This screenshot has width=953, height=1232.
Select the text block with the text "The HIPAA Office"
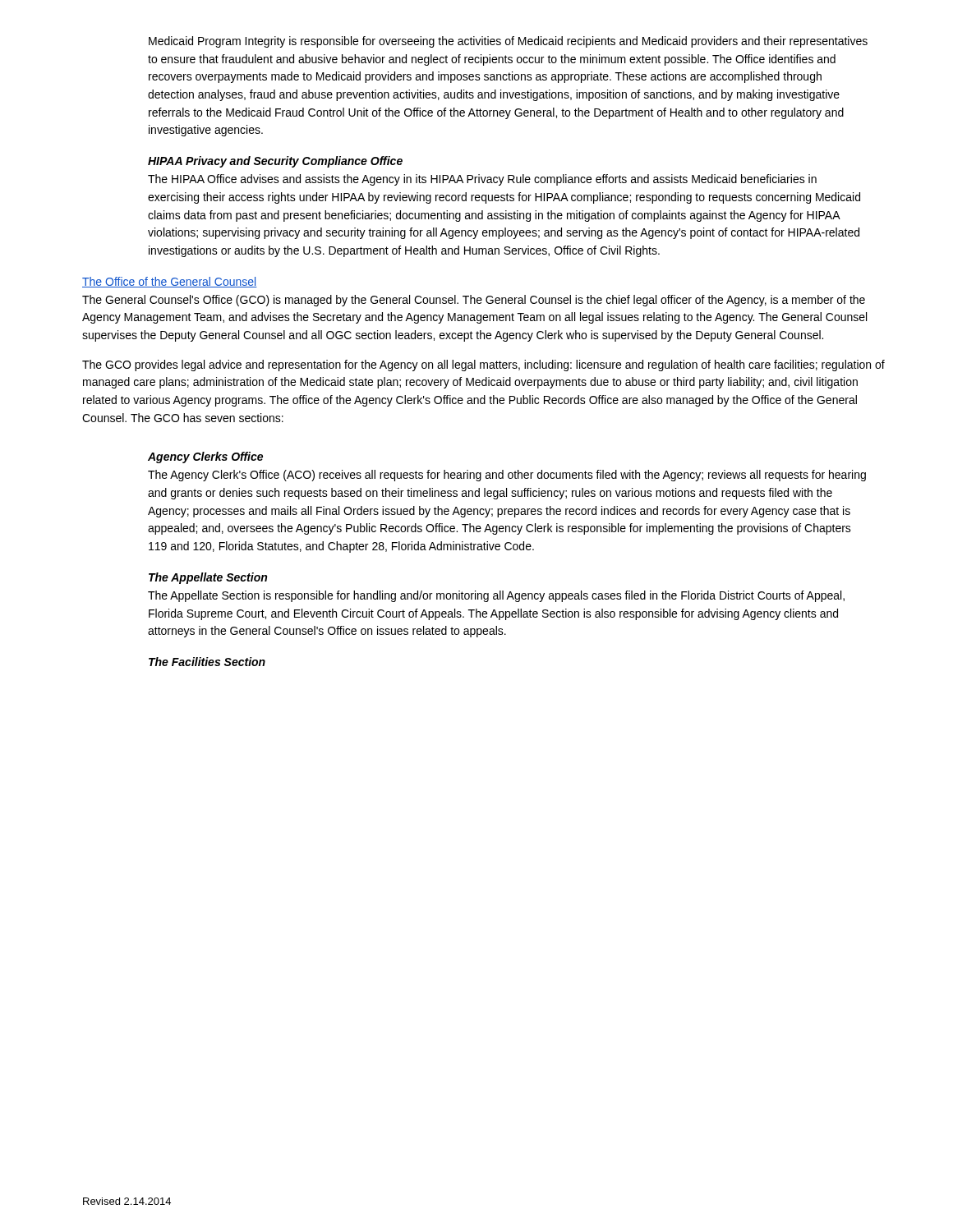[x=504, y=215]
